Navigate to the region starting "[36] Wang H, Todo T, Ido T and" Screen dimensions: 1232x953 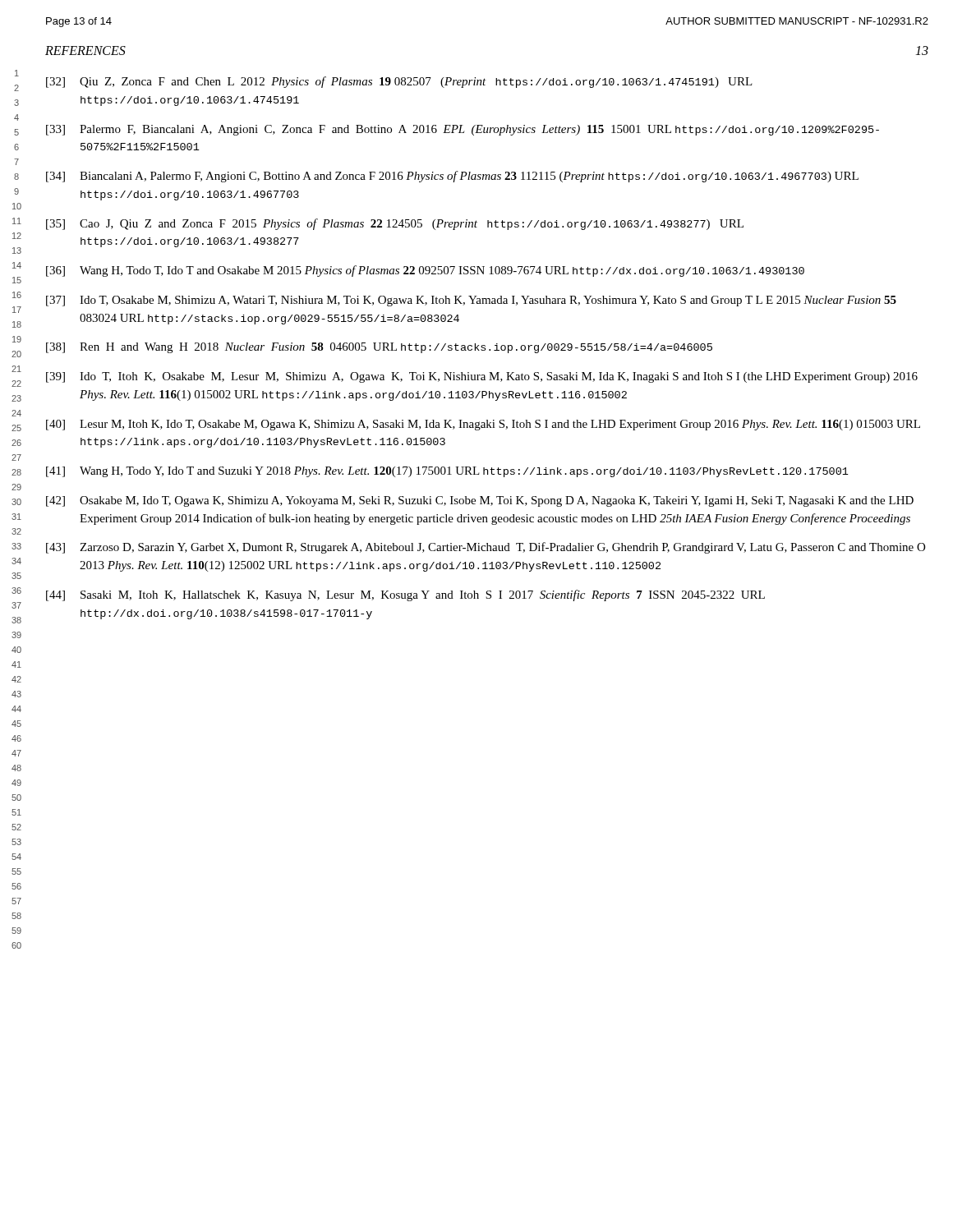(487, 271)
